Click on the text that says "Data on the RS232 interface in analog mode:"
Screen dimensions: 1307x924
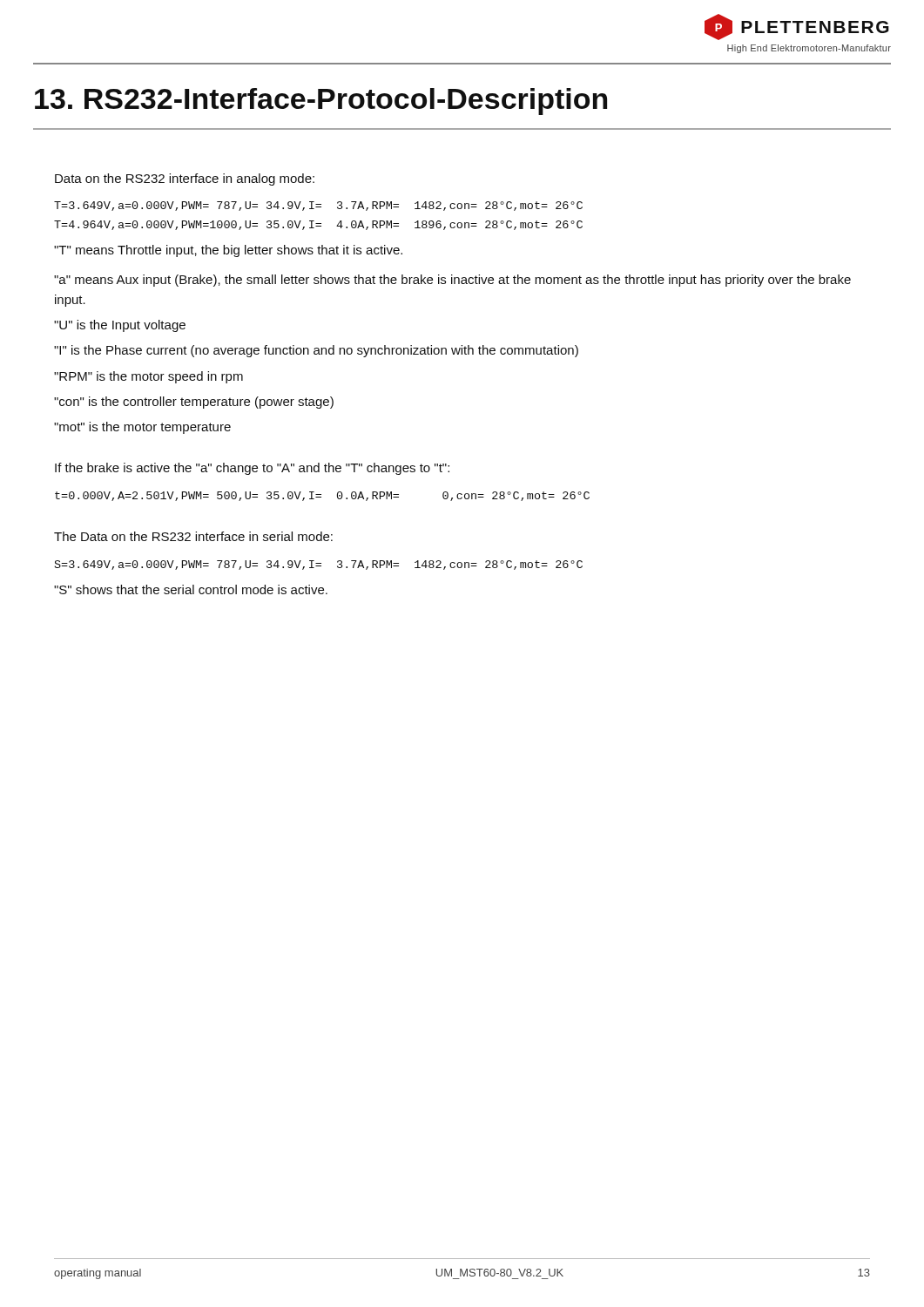tap(185, 178)
